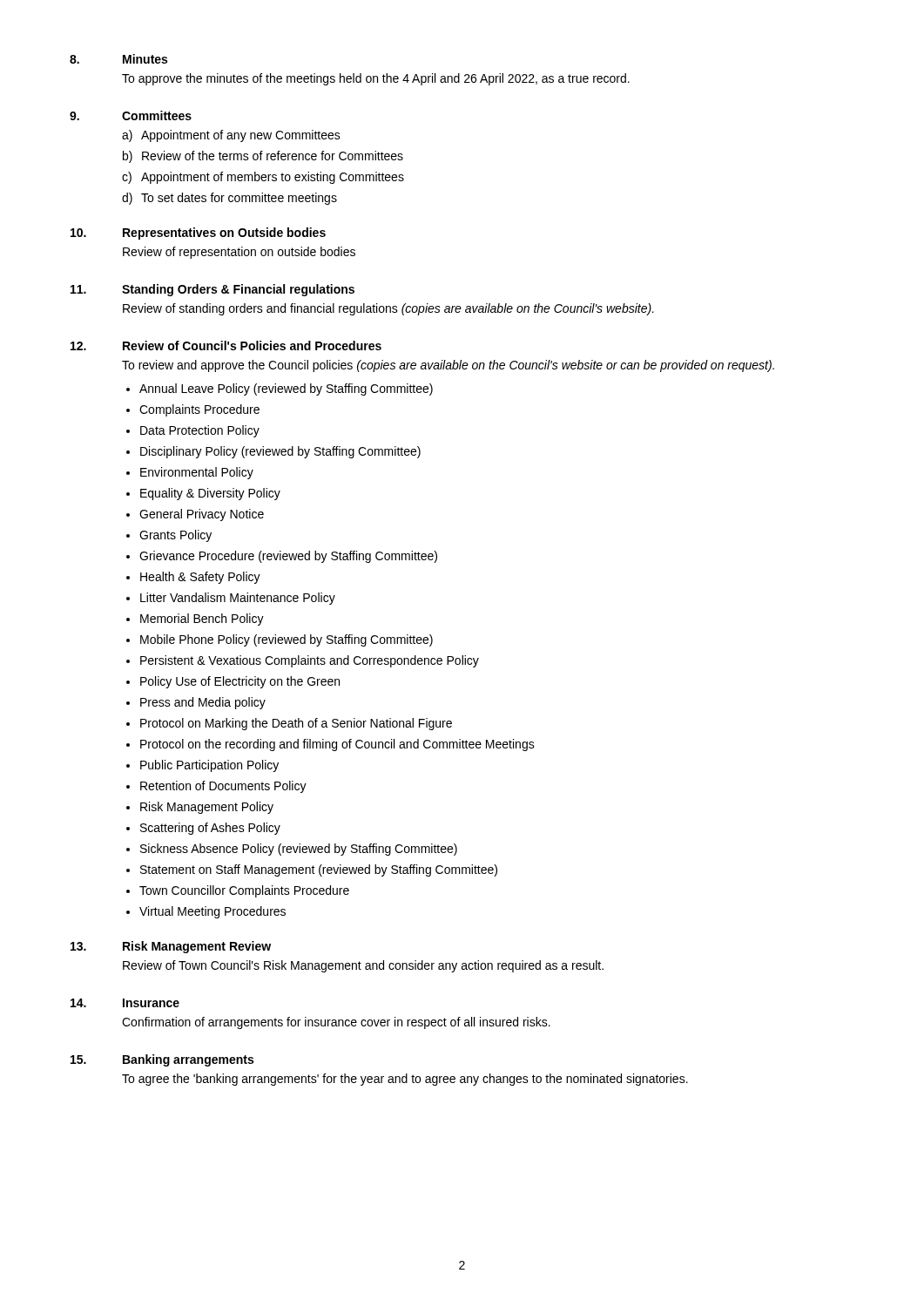Image resolution: width=924 pixels, height=1307 pixels.
Task: Point to the passage starting "Annual Leave Policy (reviewed by"
Action: coord(286,389)
